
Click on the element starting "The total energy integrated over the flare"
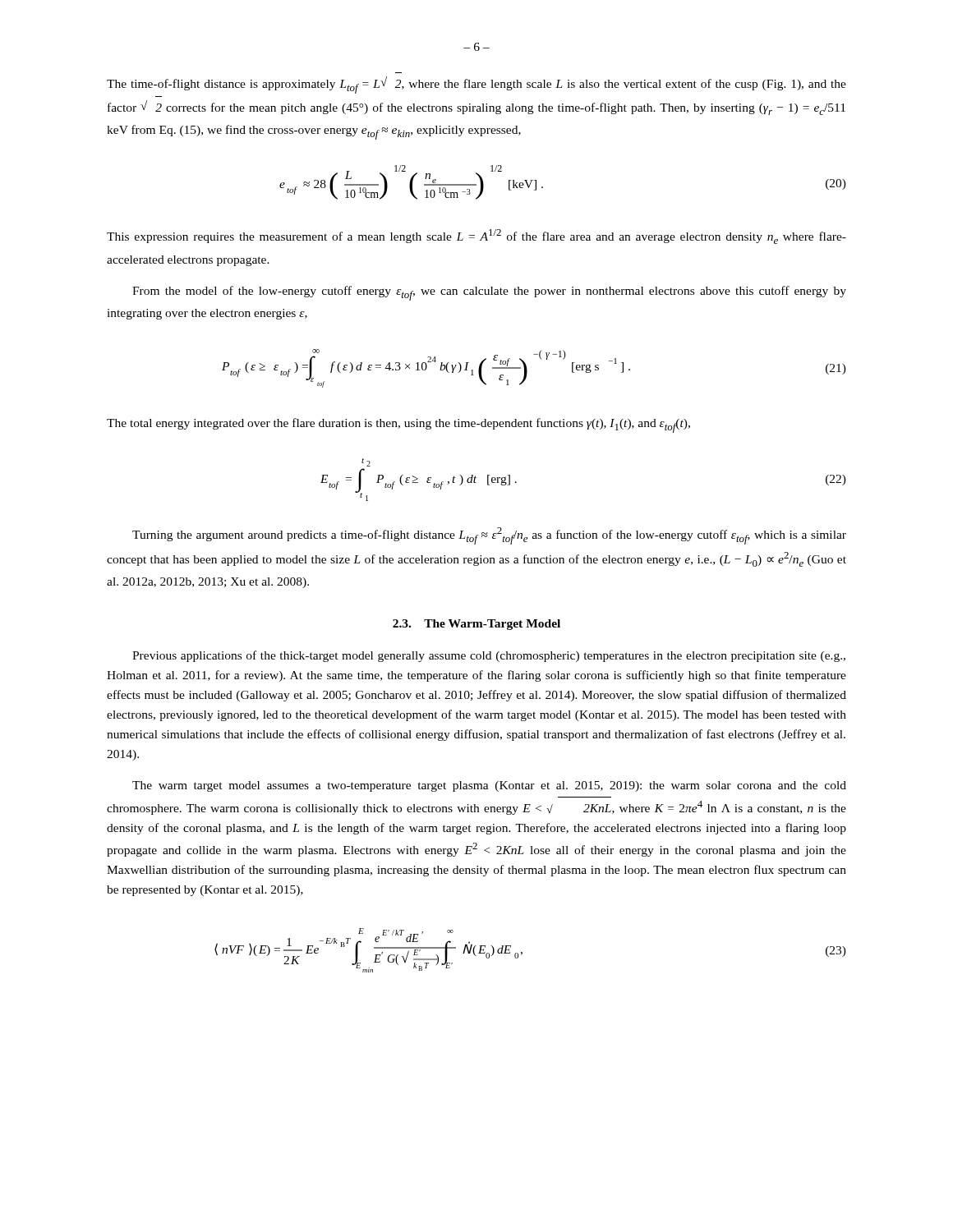[399, 424]
